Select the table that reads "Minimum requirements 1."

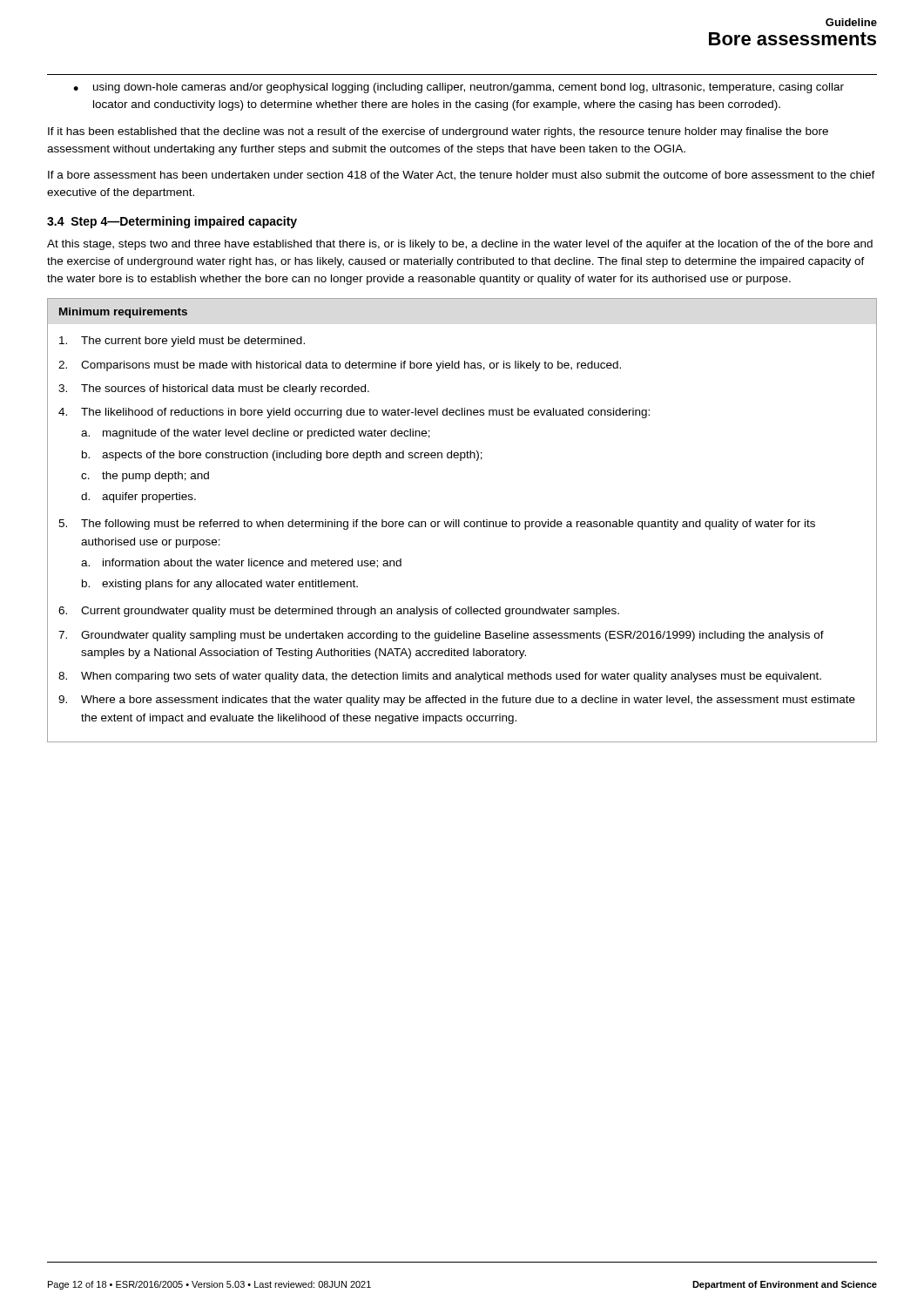point(462,520)
